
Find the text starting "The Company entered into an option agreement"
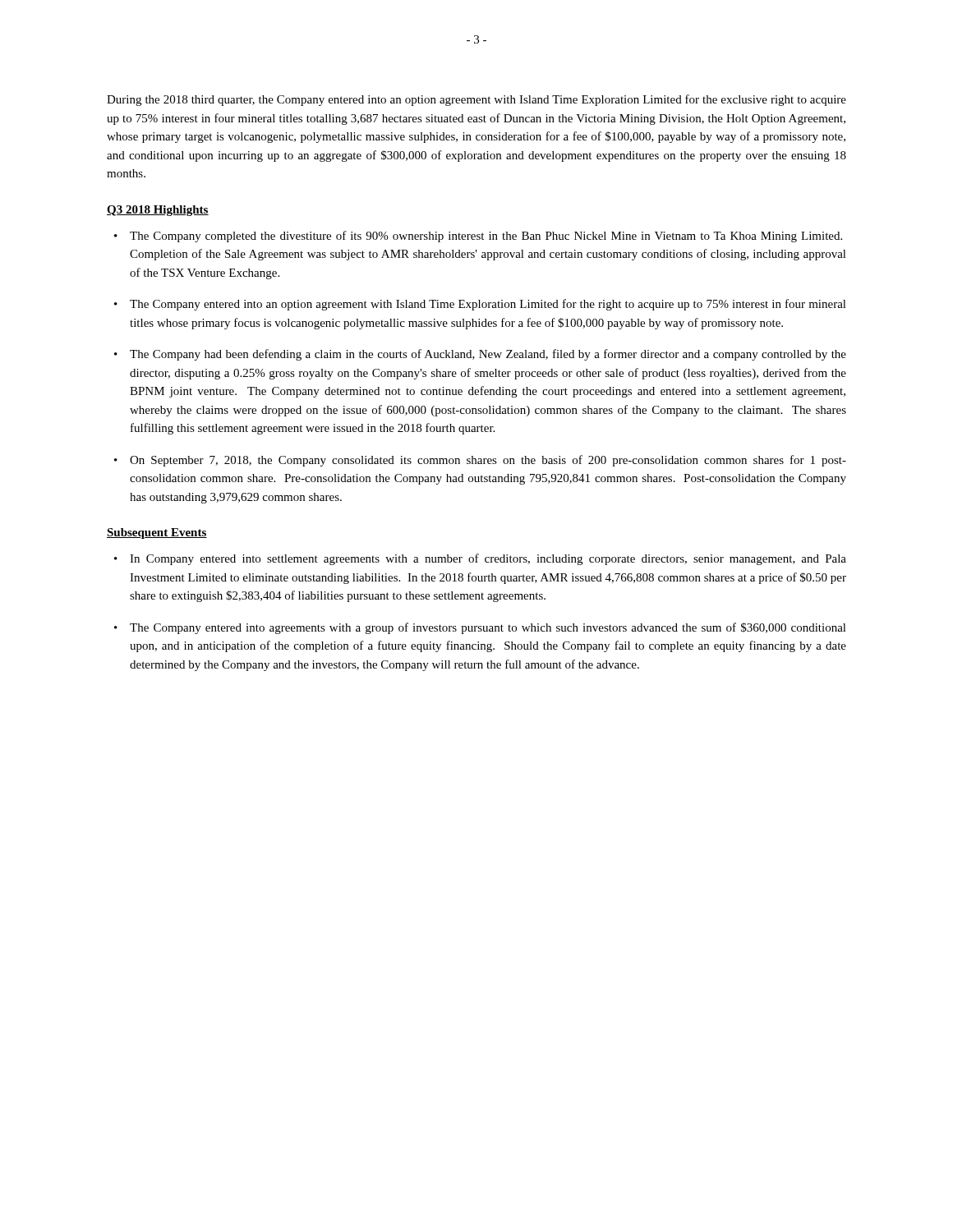coord(476,313)
